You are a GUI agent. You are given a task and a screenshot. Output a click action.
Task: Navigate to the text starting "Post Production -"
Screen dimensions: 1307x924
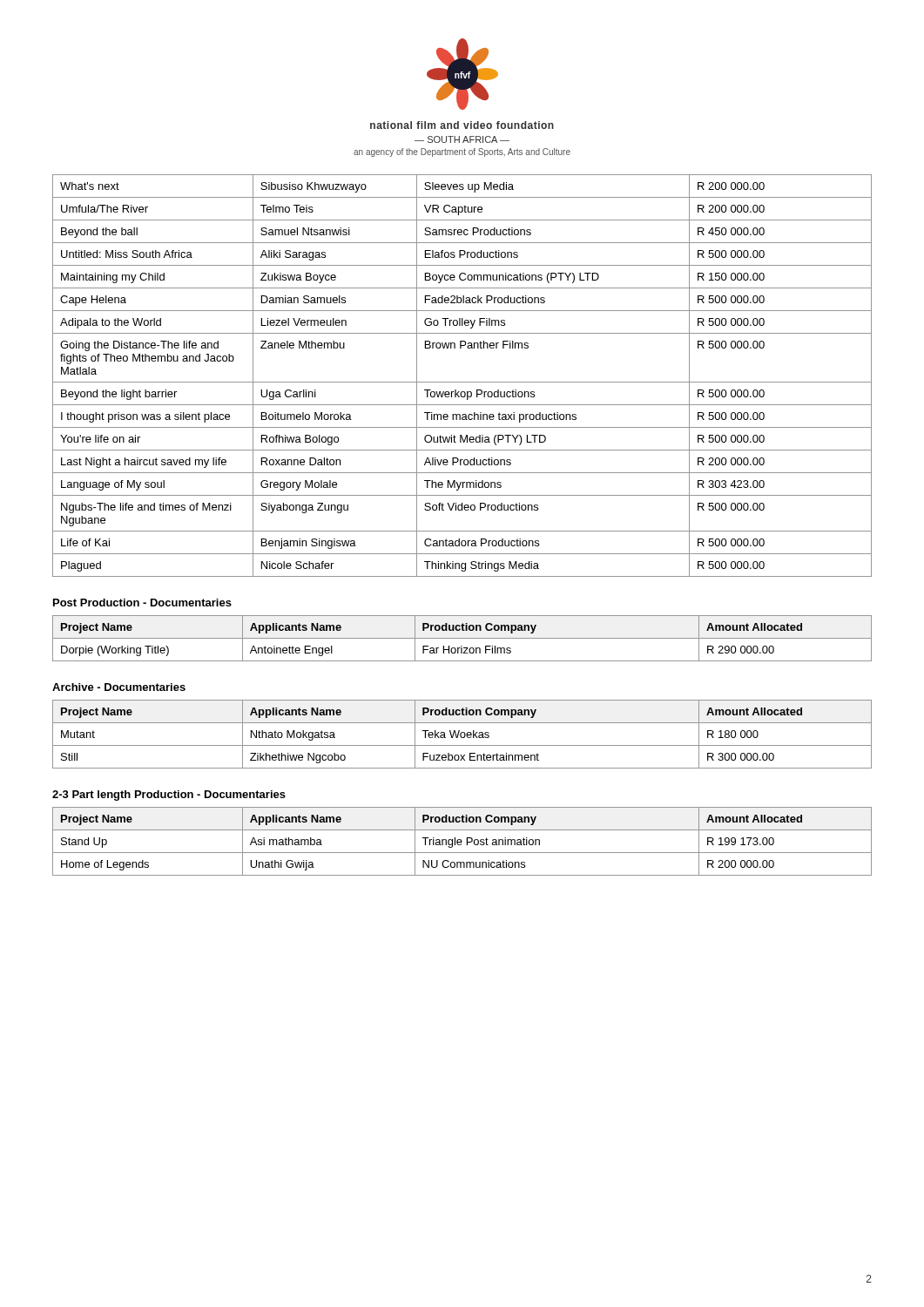[142, 603]
